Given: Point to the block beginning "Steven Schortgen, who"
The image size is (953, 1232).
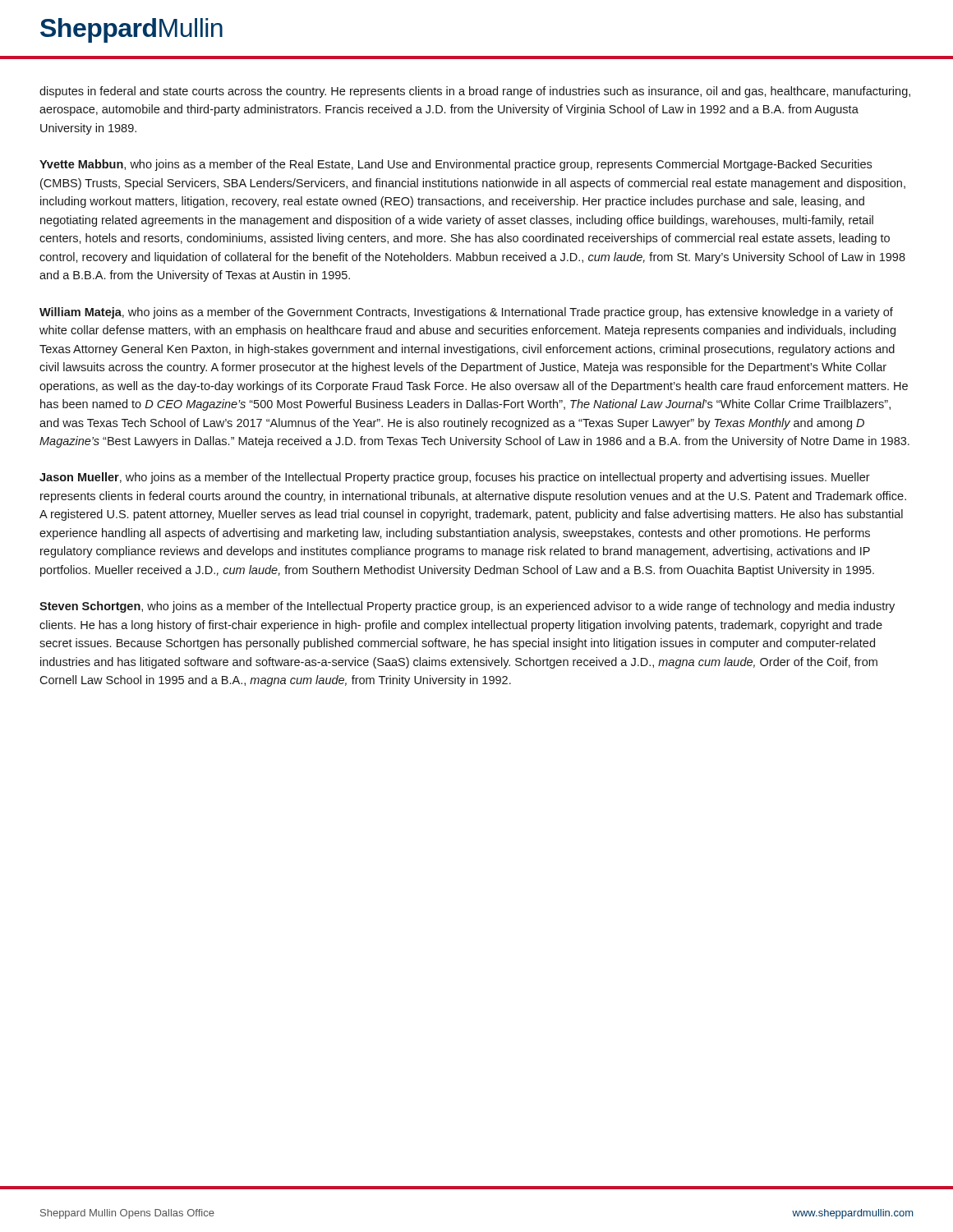Looking at the screenshot, I should pyautogui.click(x=467, y=643).
